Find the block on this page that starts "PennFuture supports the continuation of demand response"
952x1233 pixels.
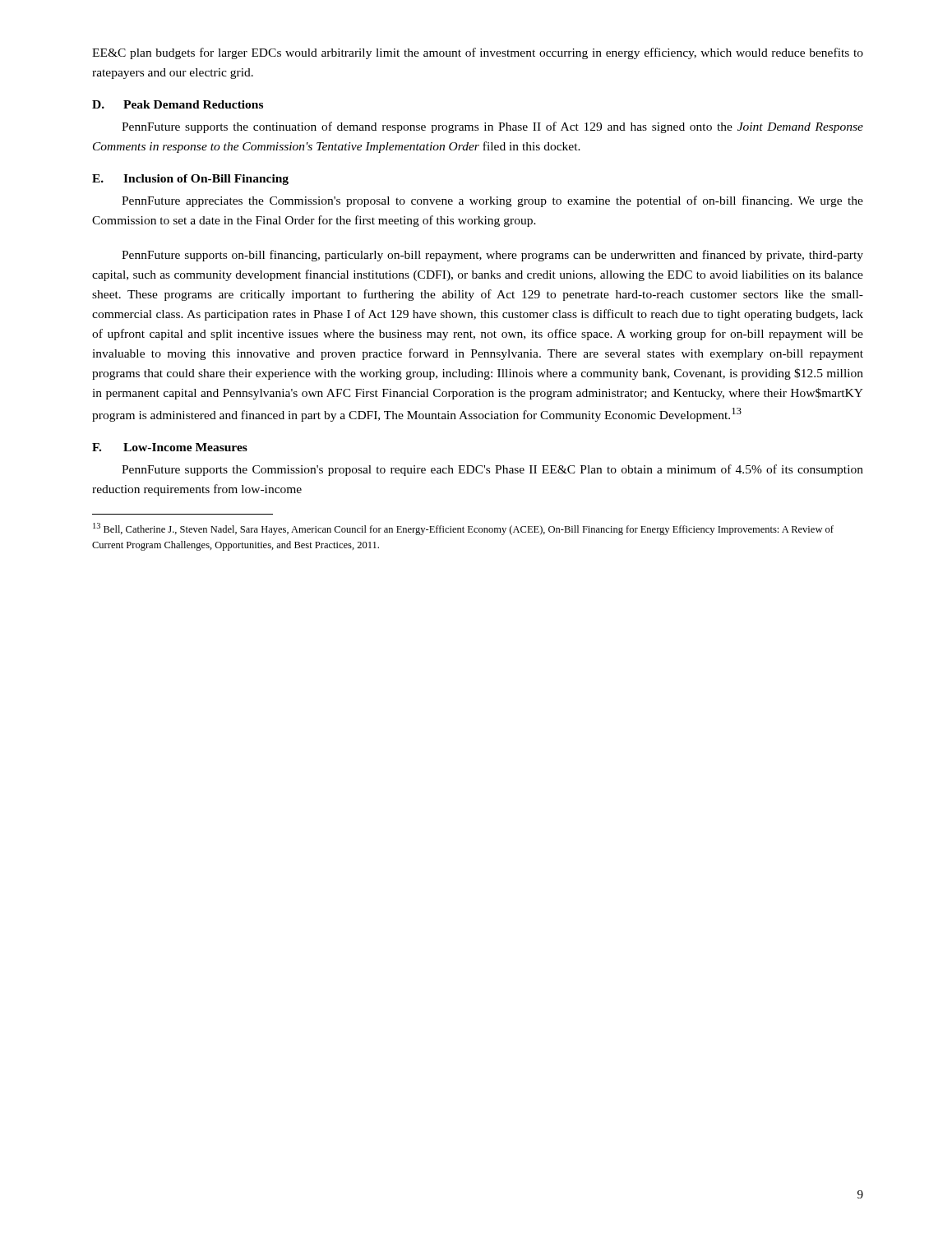click(x=478, y=136)
